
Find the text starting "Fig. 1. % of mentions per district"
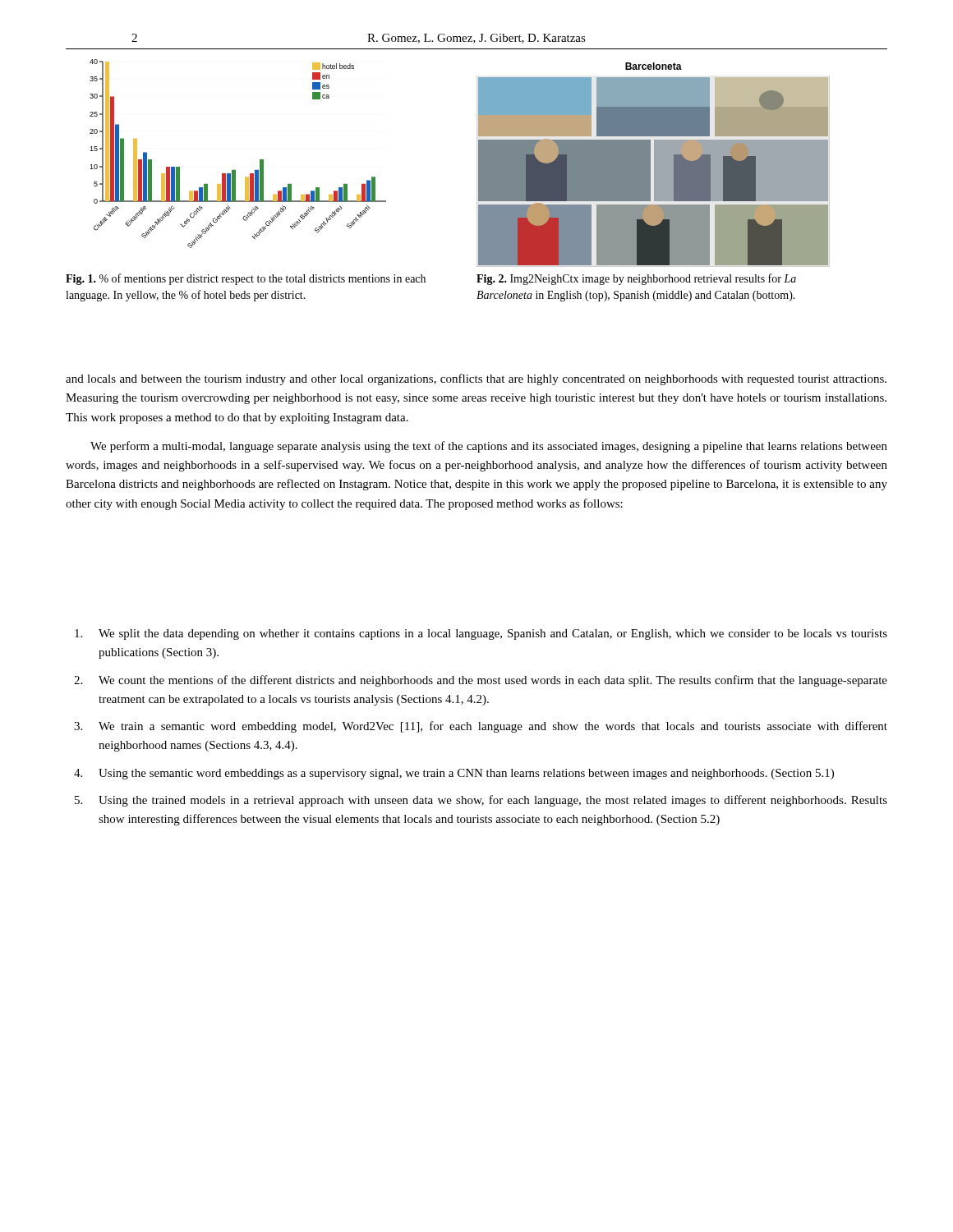tap(246, 287)
